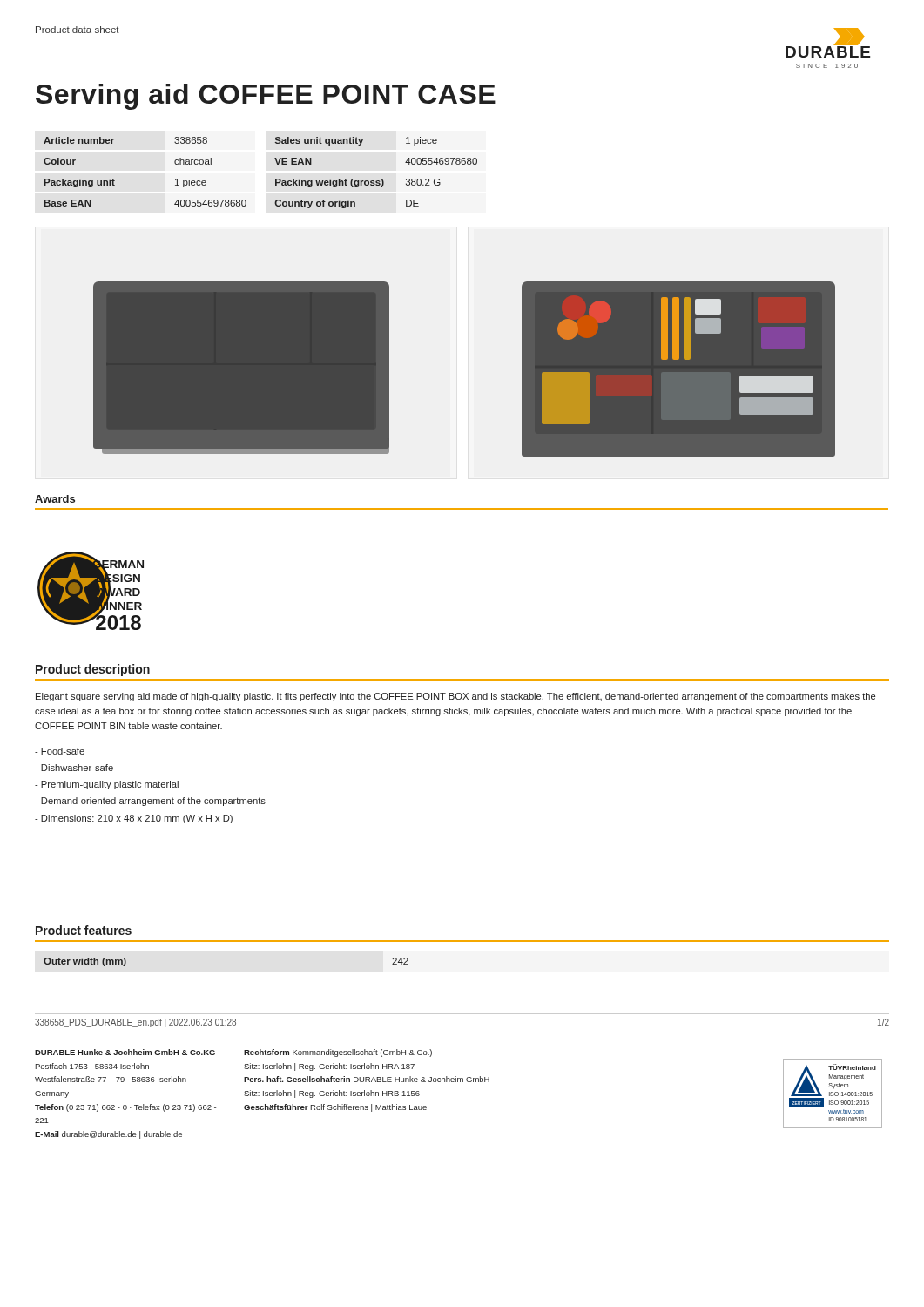Locate the text "Demand-oriented arrangement of the compartments"
Screen dimensions: 1307x924
(150, 801)
